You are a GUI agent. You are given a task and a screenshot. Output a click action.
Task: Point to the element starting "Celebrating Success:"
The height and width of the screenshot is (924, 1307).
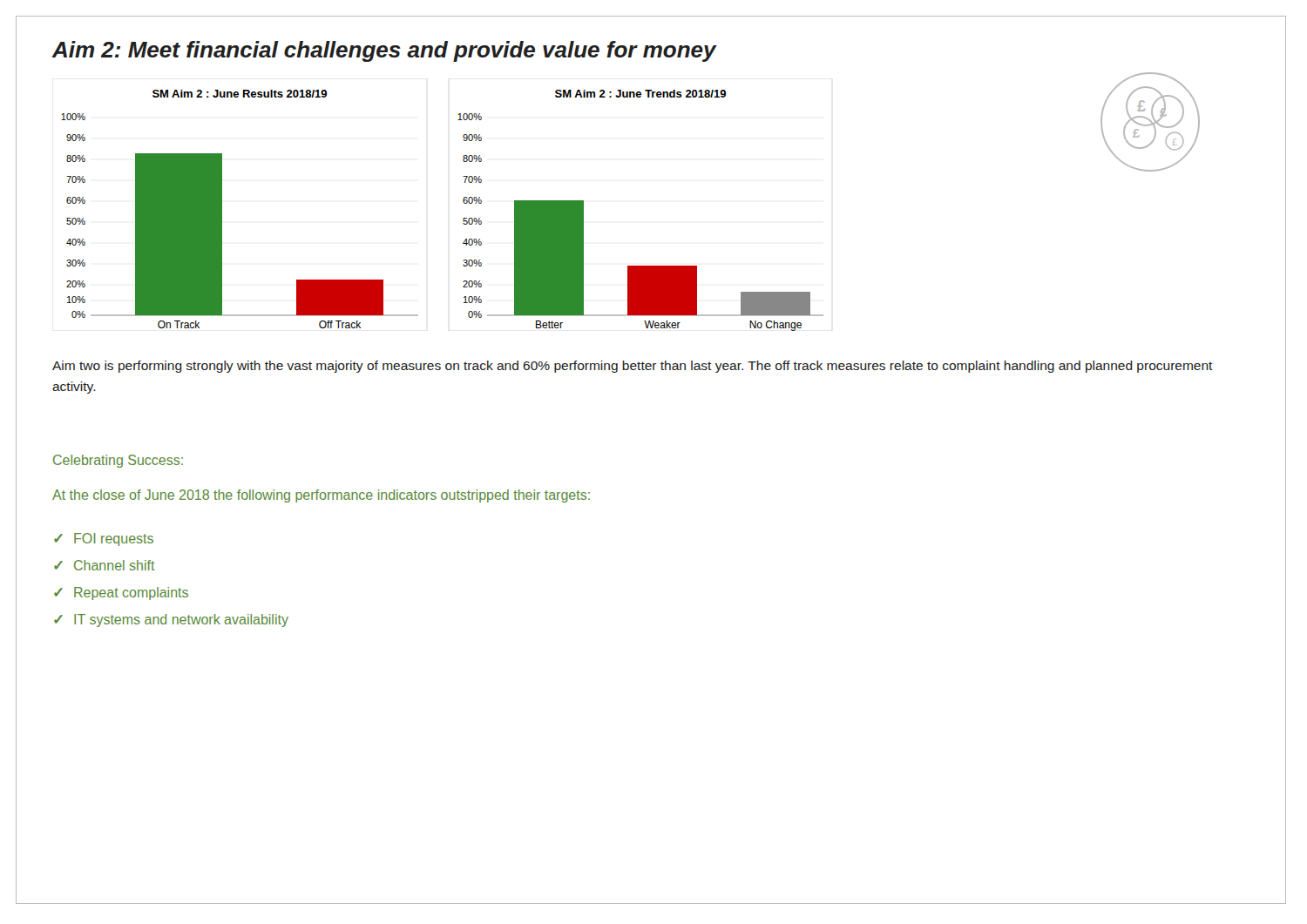tap(118, 460)
